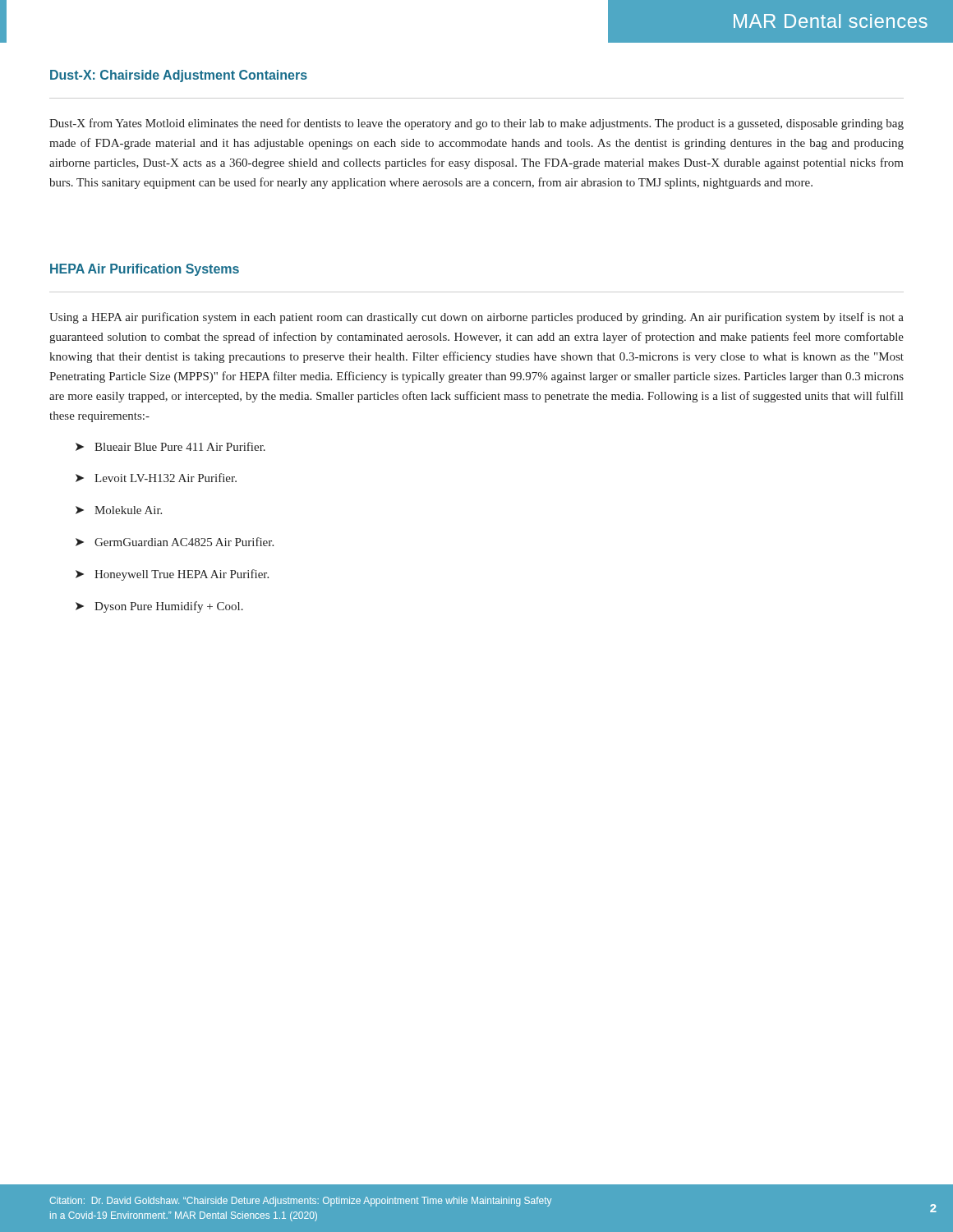
Task: Find "➤ Dyson Pure Humidify + Cool." on this page
Action: point(159,606)
